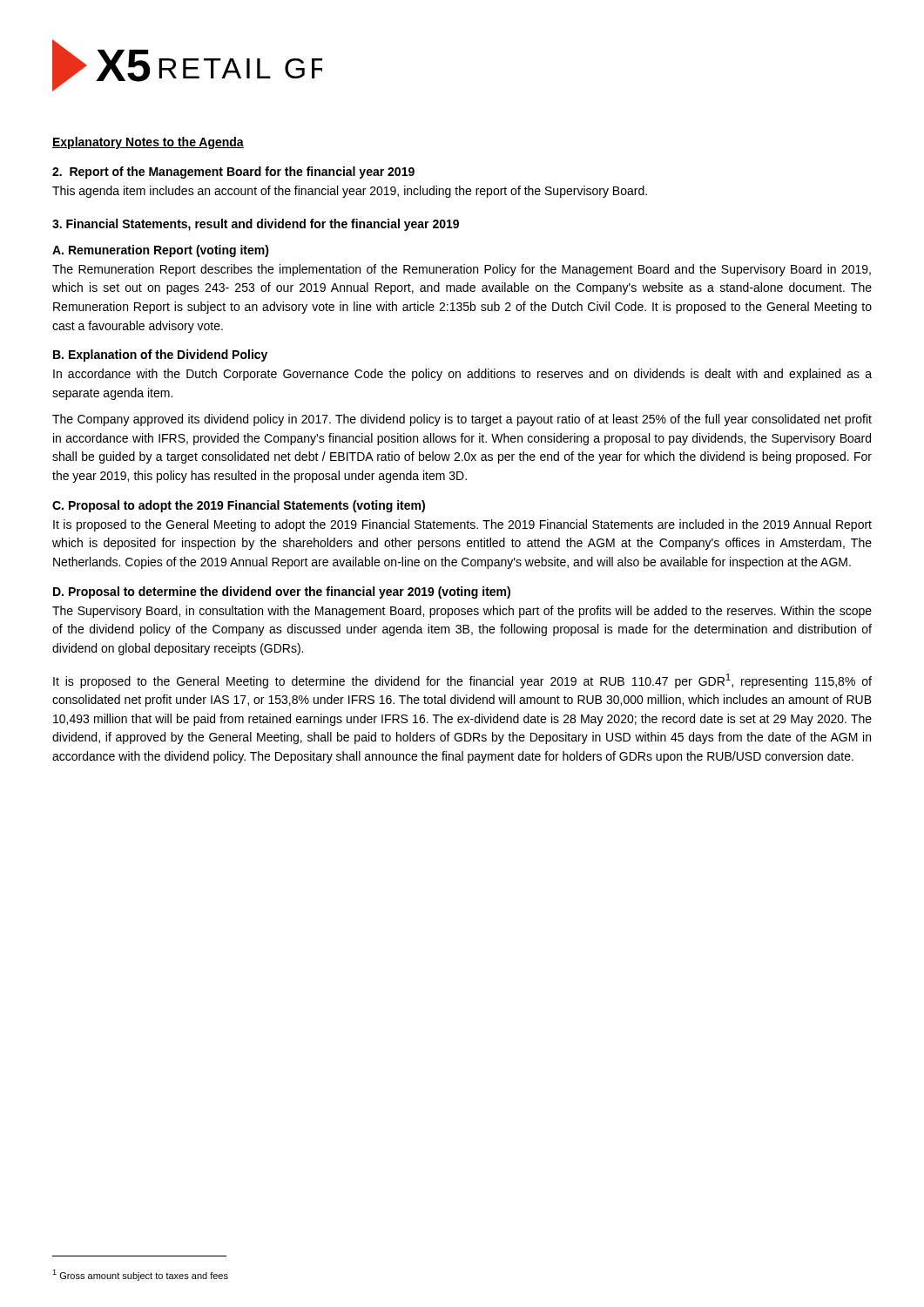924x1307 pixels.
Task: Locate the text block starting "The Company approved its dividend"
Action: click(462, 447)
